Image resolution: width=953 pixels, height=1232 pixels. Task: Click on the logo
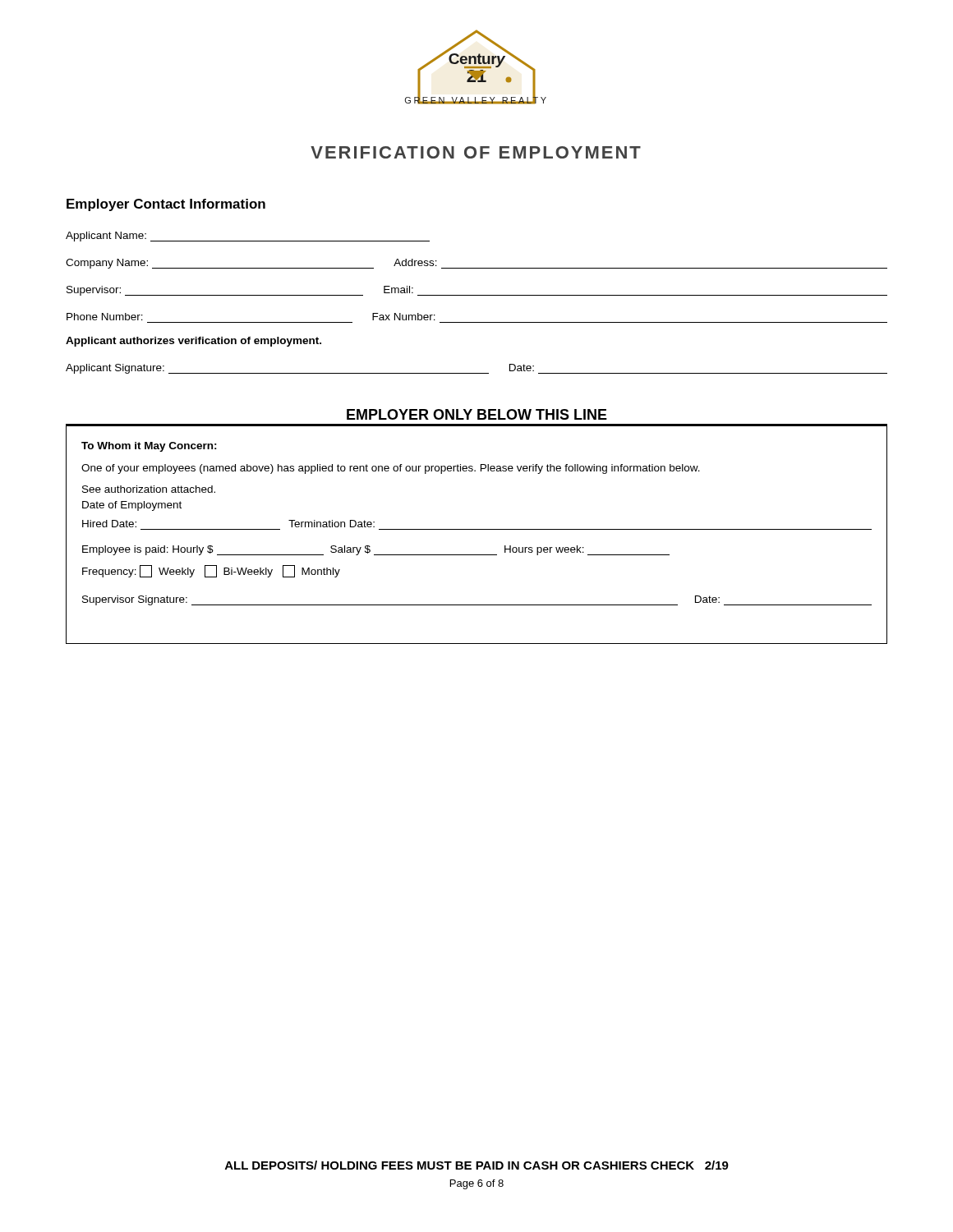476,71
